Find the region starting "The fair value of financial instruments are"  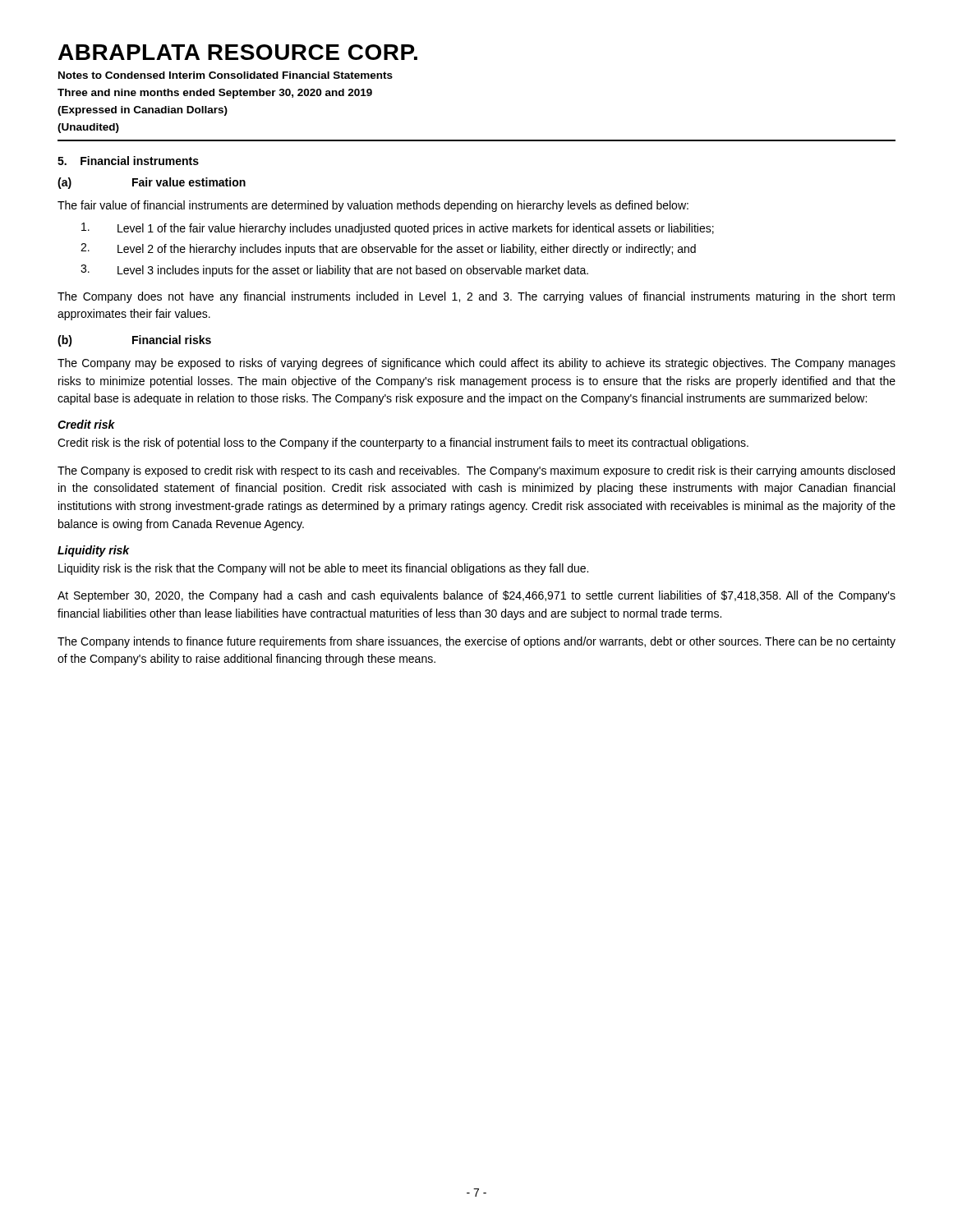(x=373, y=205)
